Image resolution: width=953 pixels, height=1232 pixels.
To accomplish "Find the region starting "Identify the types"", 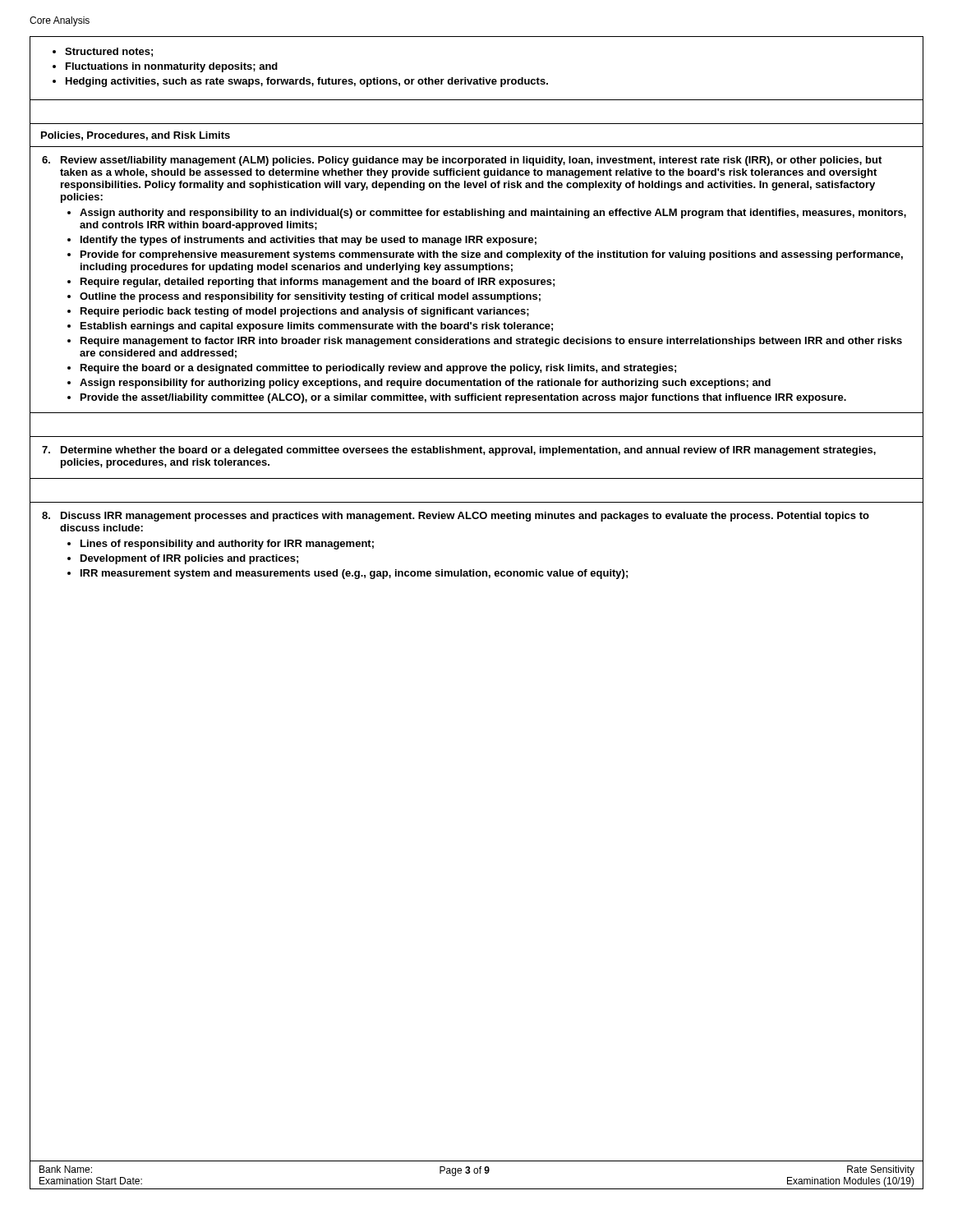I will pos(308,239).
